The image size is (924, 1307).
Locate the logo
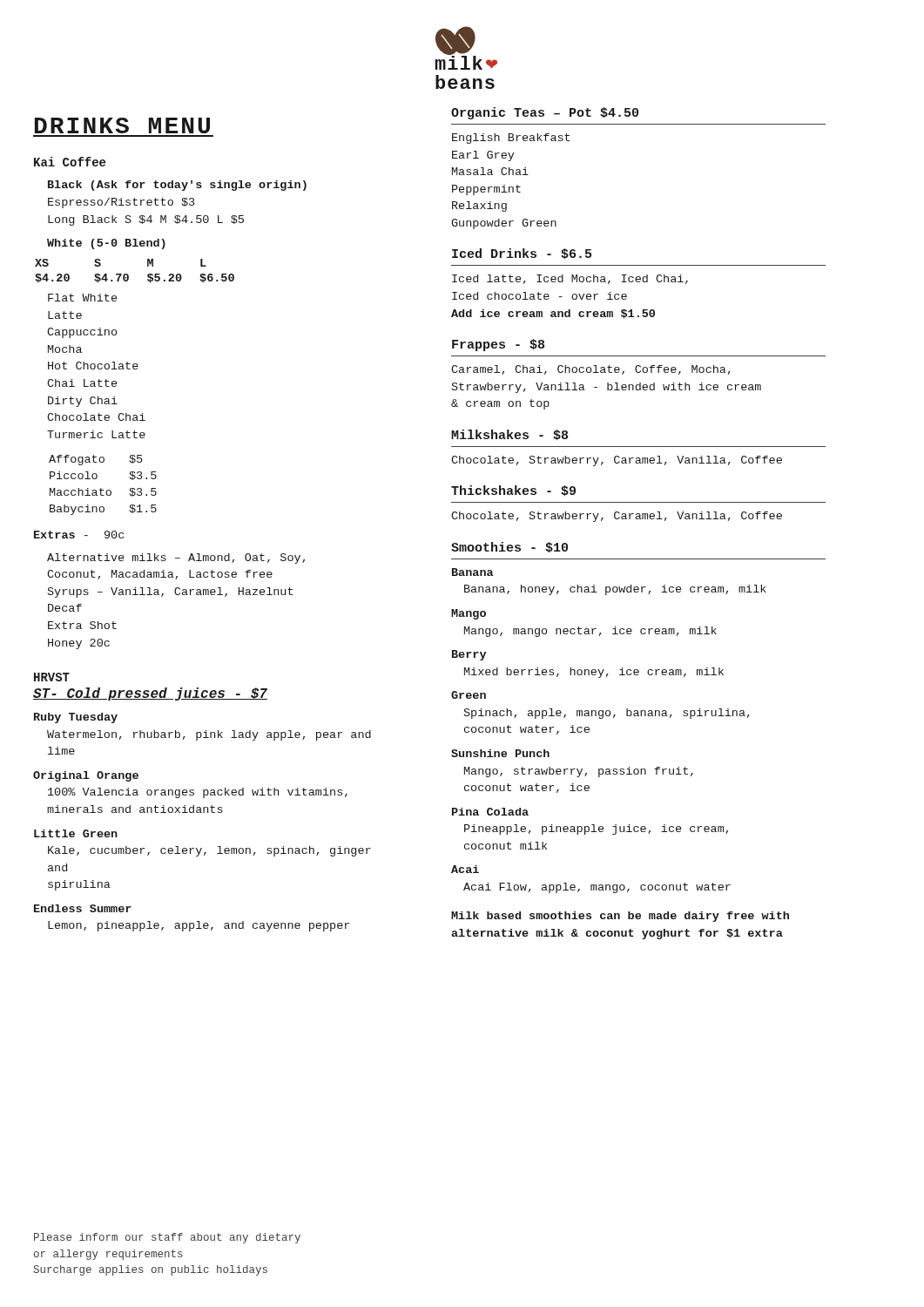pyautogui.click(x=462, y=53)
